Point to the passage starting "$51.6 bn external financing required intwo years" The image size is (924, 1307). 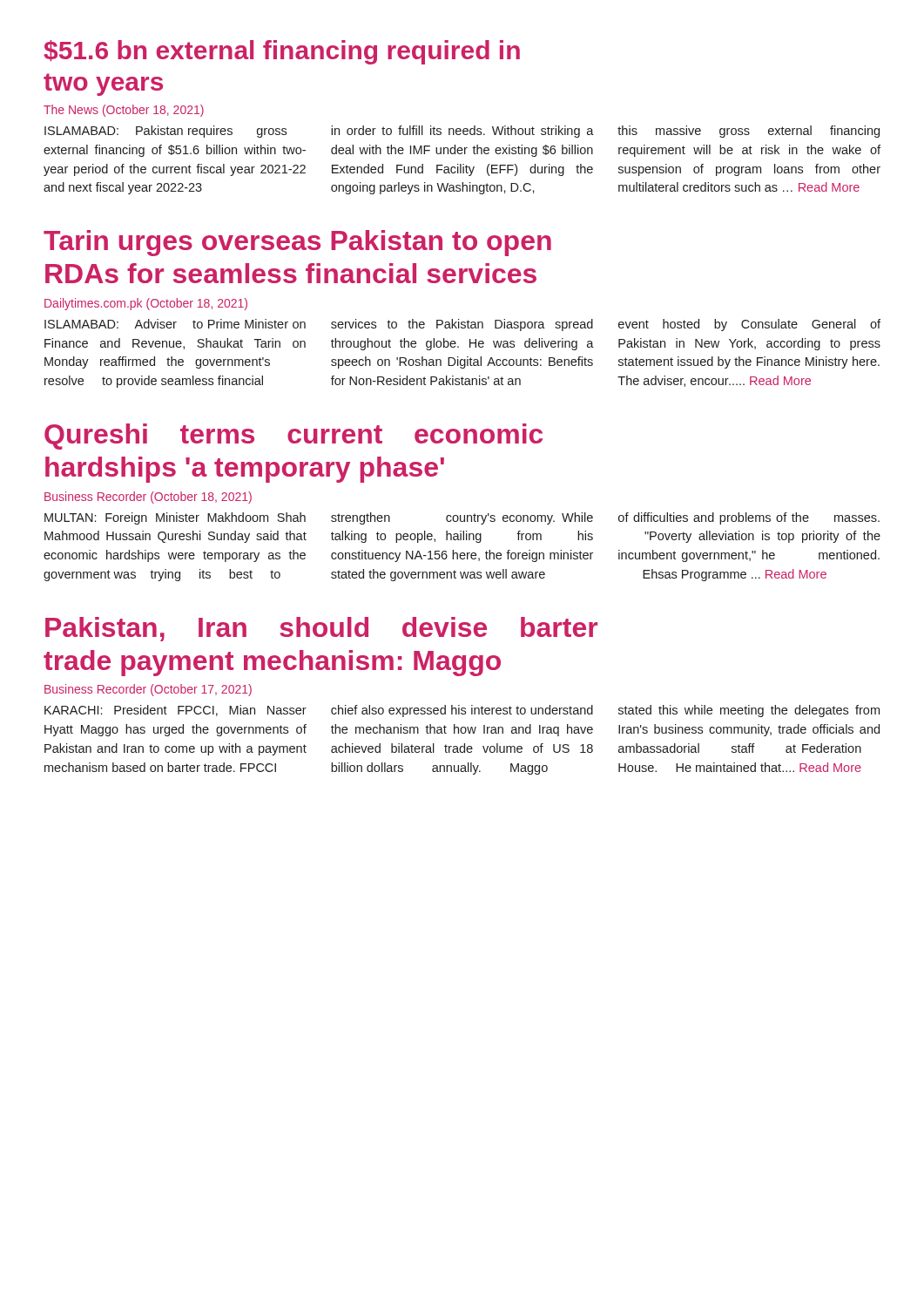(x=282, y=66)
